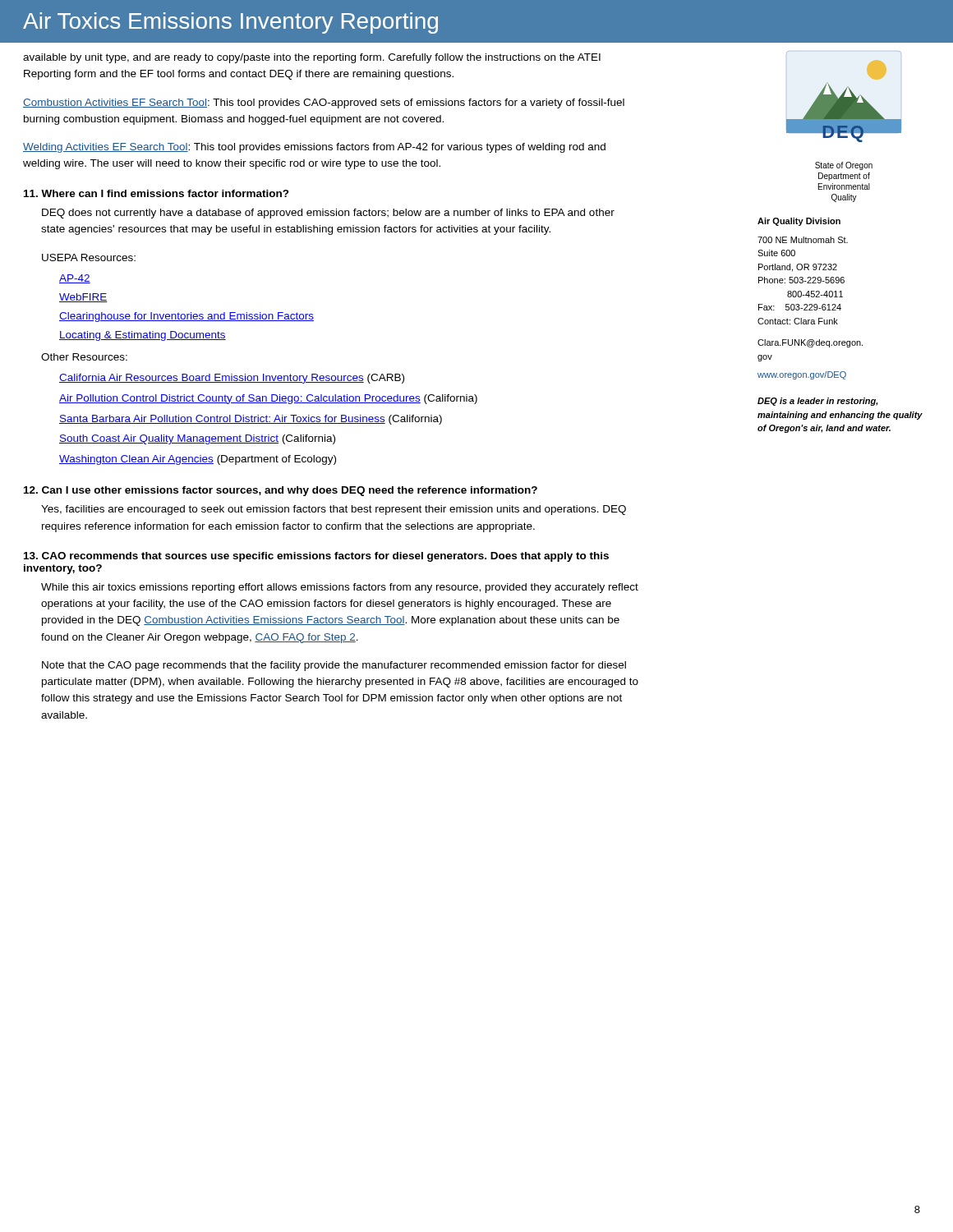
Task: Select the text block that reads "Combustion Activities EF"
Action: (324, 110)
